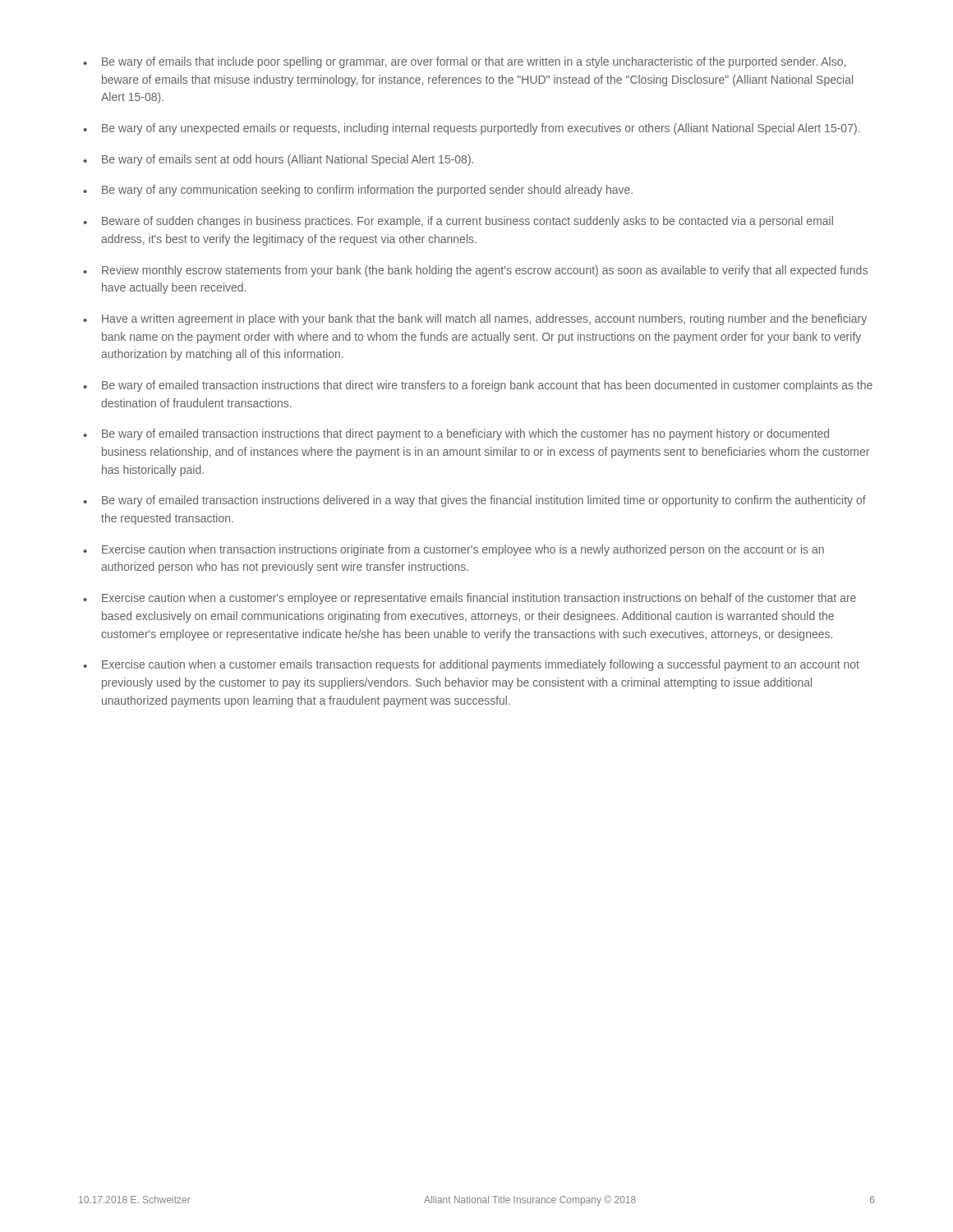953x1232 pixels.
Task: Click the passage that begins "Beware of sudden"
Action: [x=467, y=230]
